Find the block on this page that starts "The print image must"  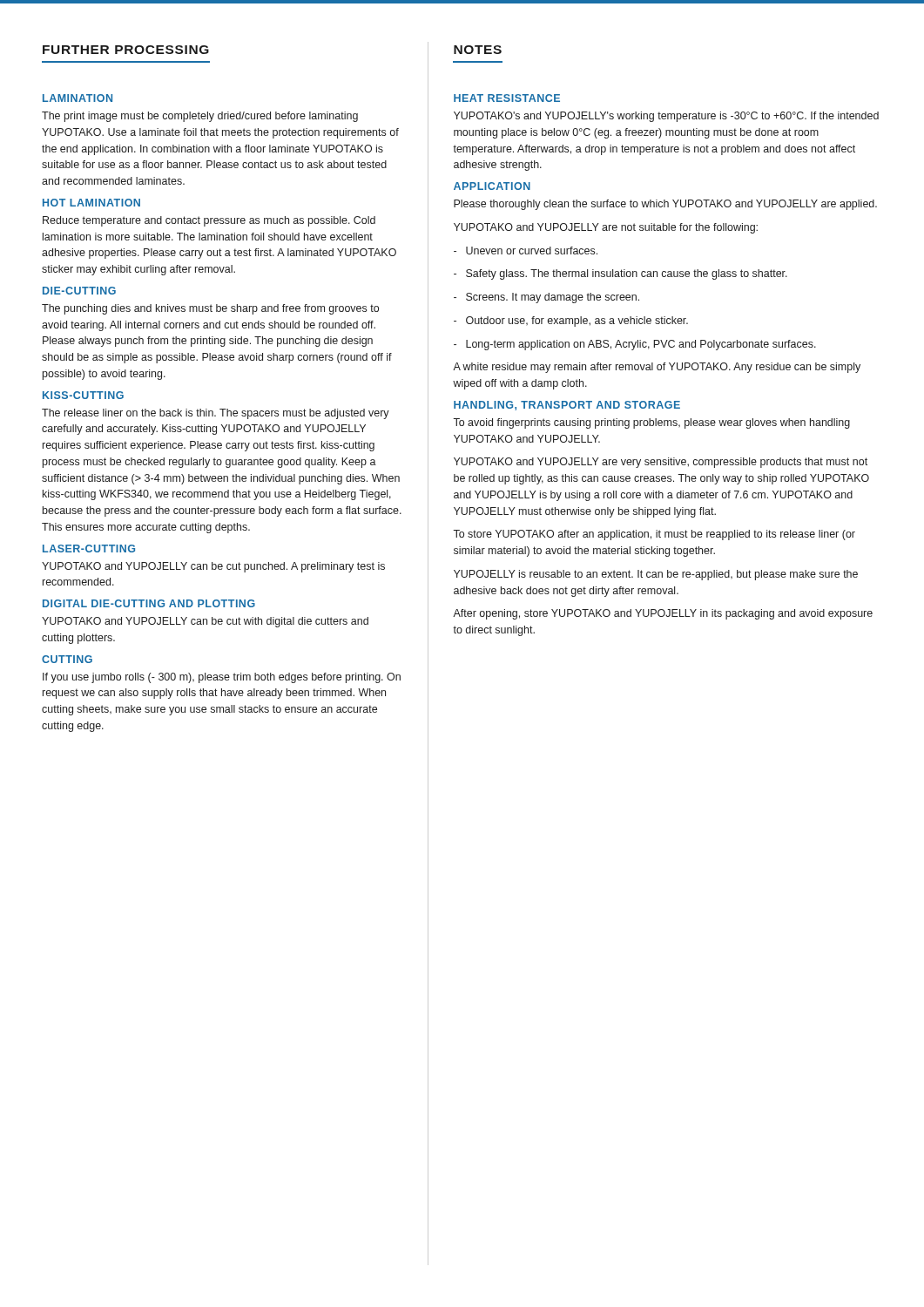click(x=223, y=149)
